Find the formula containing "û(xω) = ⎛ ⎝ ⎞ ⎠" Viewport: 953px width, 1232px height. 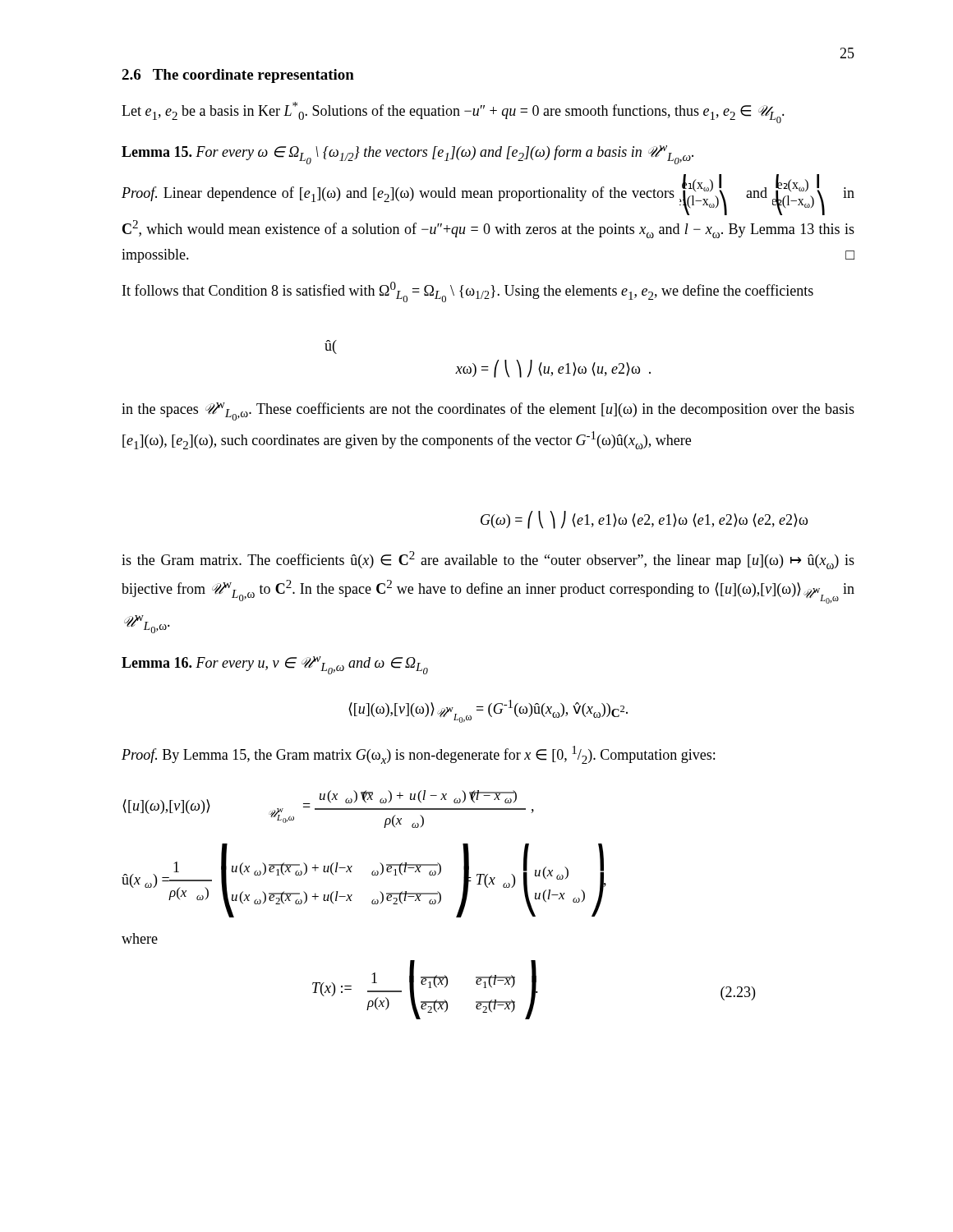click(331, 347)
